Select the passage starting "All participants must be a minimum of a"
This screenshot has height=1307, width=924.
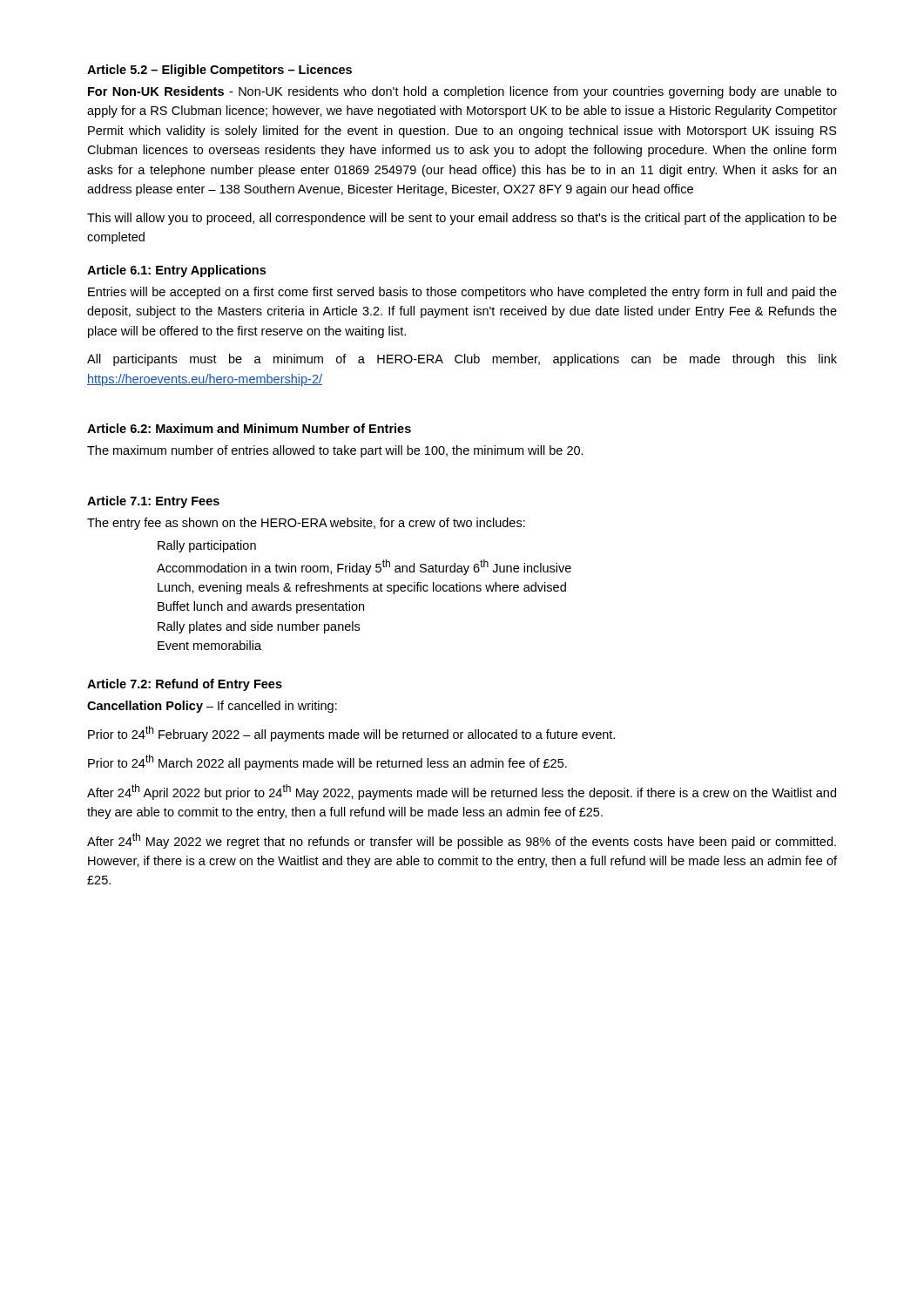tap(462, 369)
